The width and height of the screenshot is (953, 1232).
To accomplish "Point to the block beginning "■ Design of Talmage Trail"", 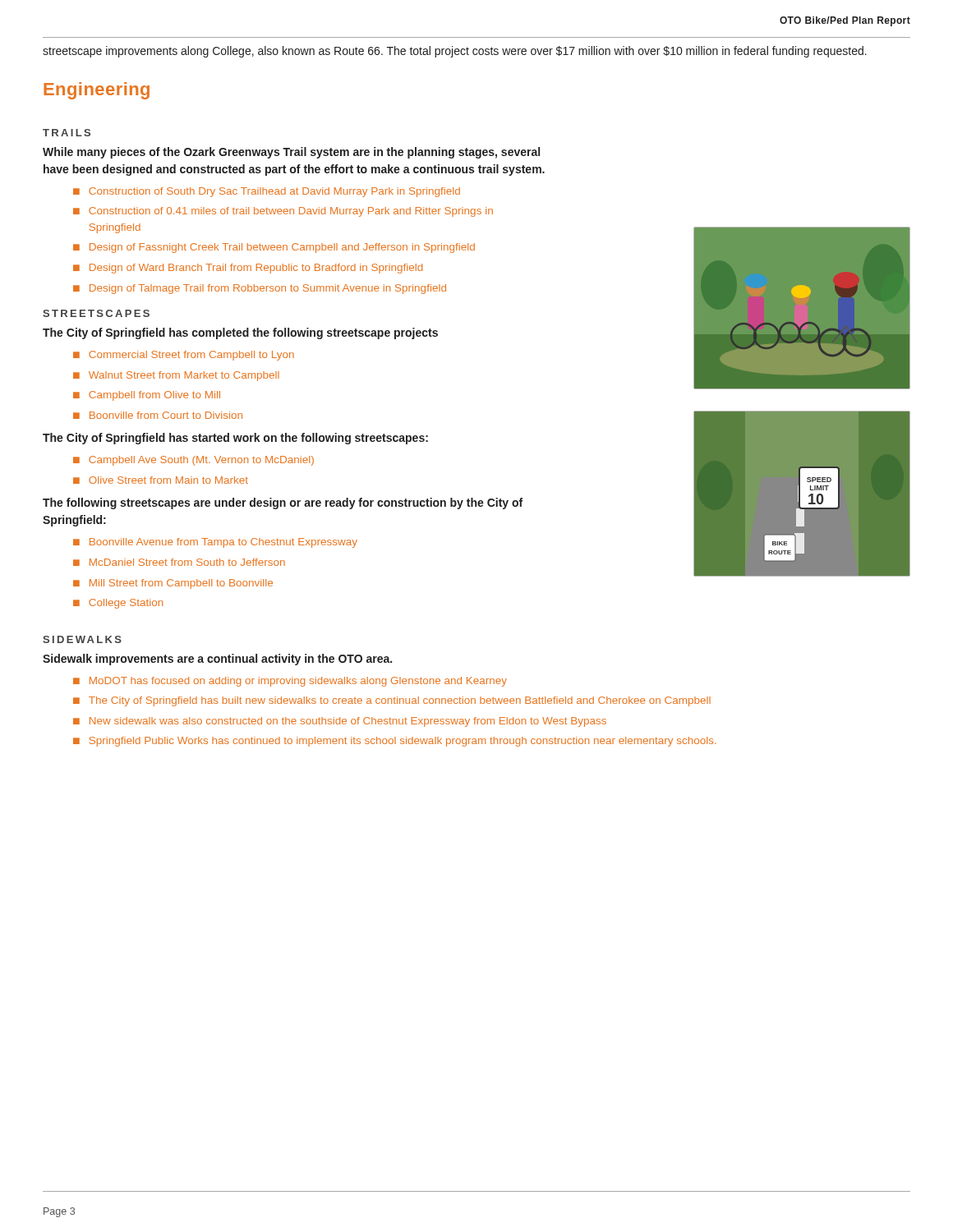I will tap(260, 288).
